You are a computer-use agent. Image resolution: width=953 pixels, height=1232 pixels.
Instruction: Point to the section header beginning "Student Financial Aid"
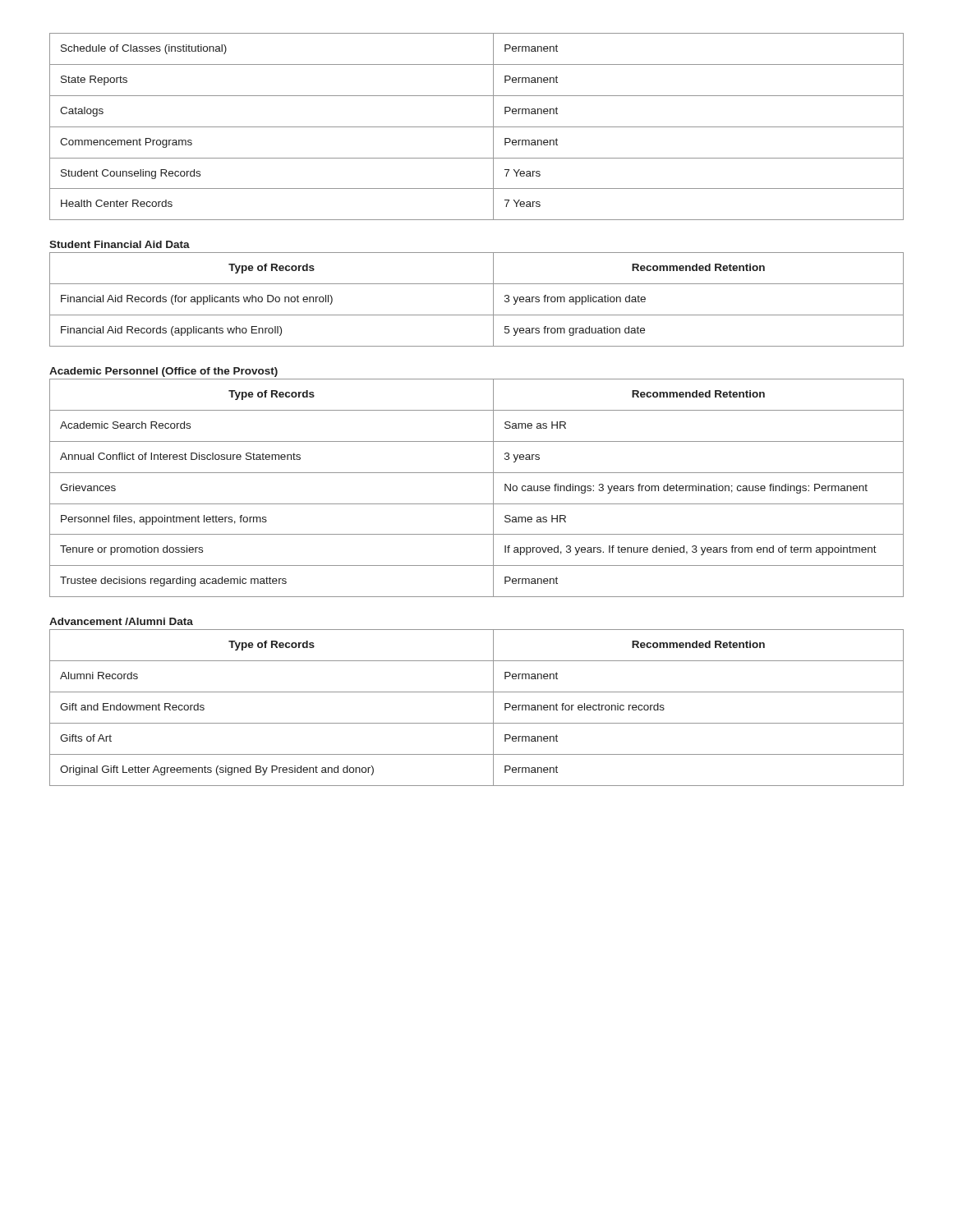click(119, 245)
